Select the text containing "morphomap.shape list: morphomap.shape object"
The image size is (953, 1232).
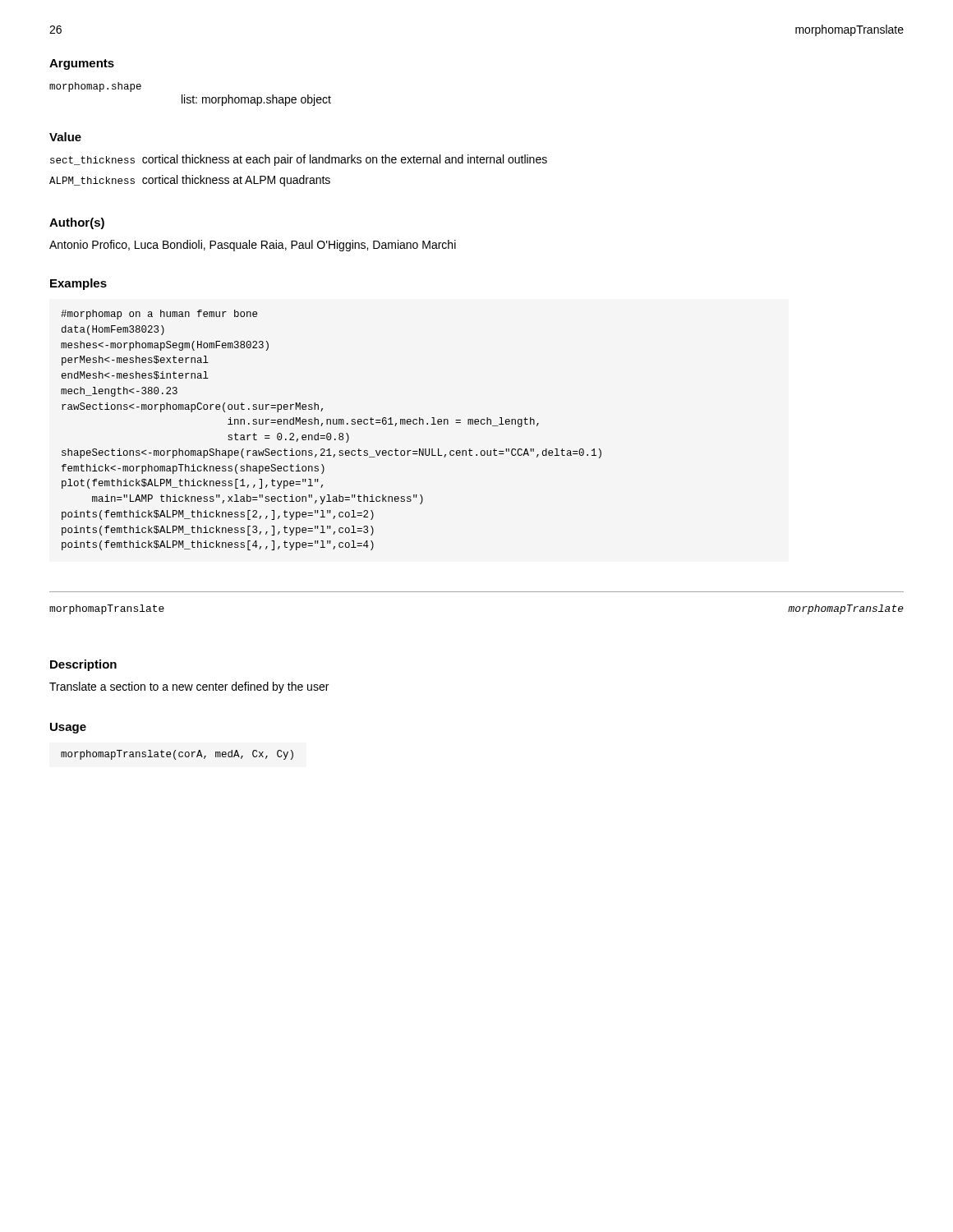click(190, 94)
